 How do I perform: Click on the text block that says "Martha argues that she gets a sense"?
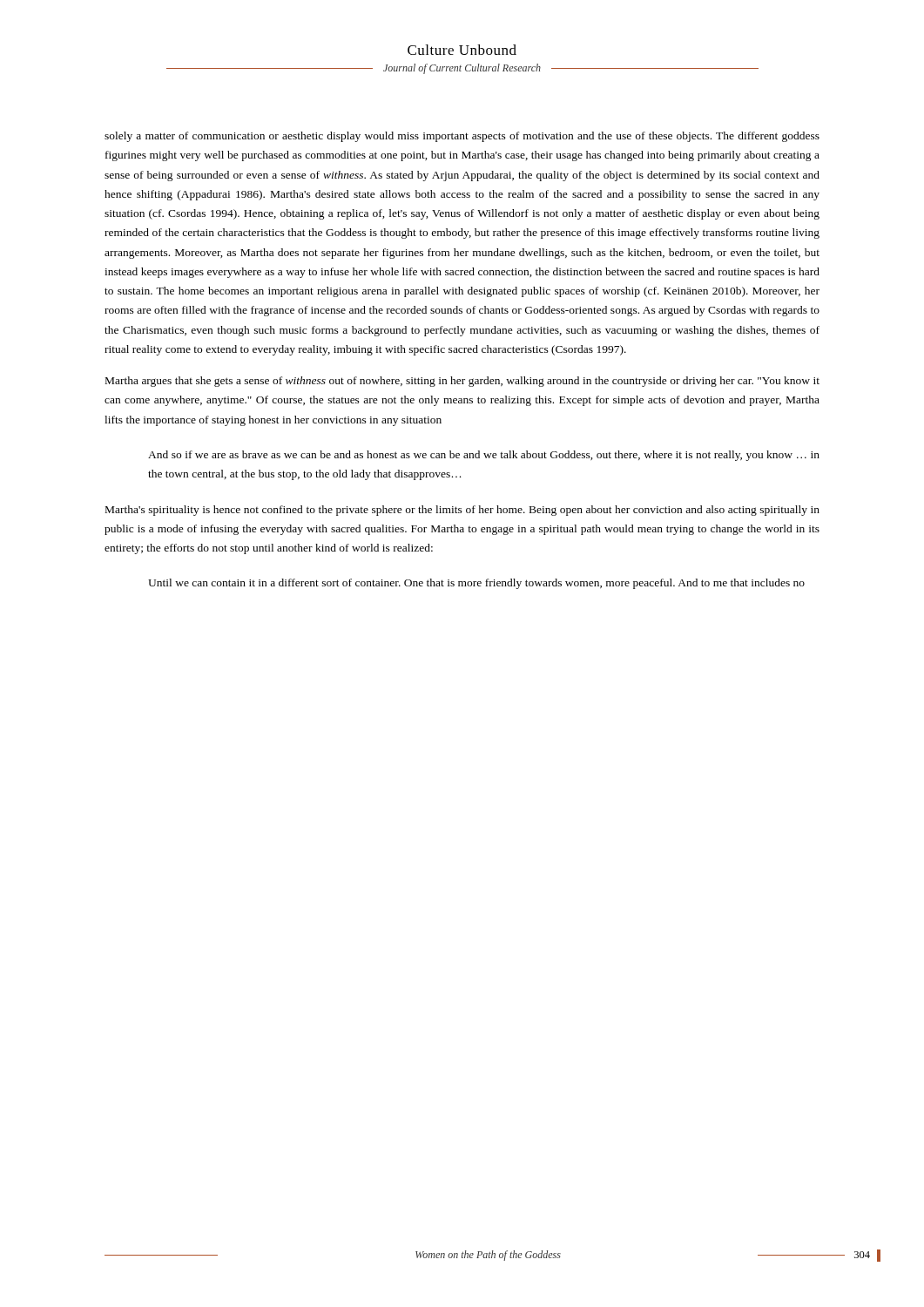(x=462, y=400)
